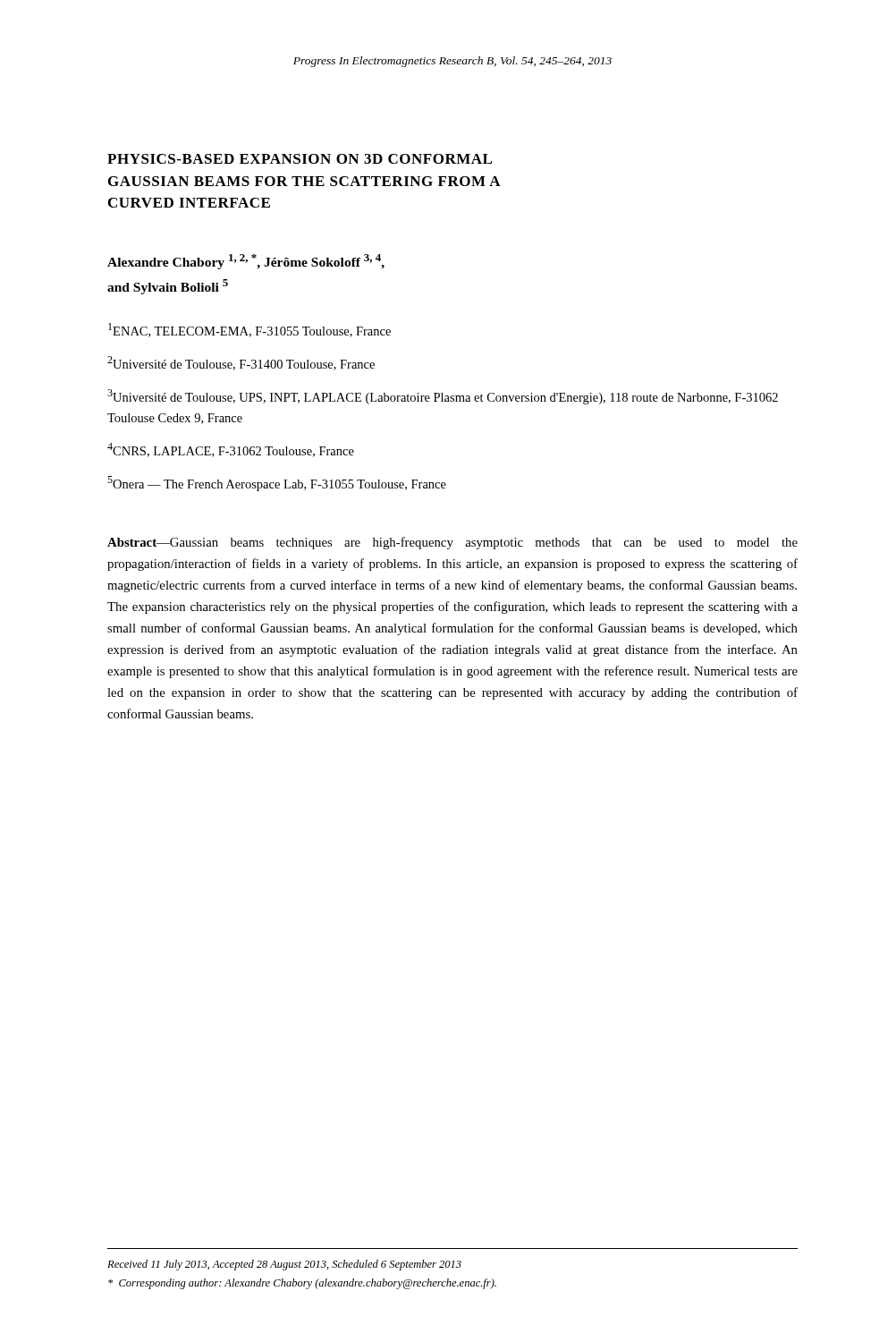This screenshot has width=896, height=1342.
Task: Click on the text block that reads "4CNRS, LAPLACE, F-31062 Toulouse,"
Action: point(231,449)
